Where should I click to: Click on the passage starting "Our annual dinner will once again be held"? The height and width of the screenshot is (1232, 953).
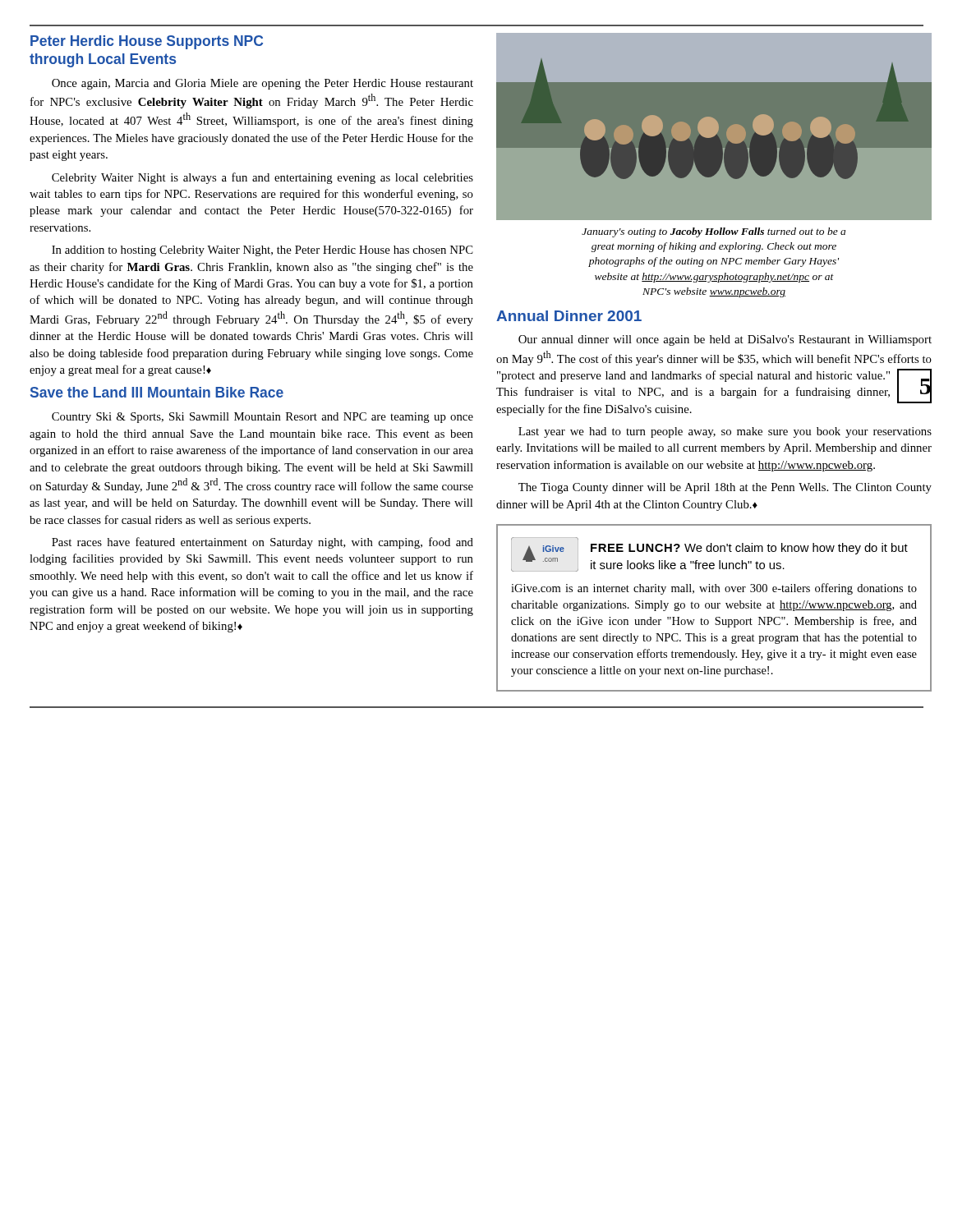[714, 422]
